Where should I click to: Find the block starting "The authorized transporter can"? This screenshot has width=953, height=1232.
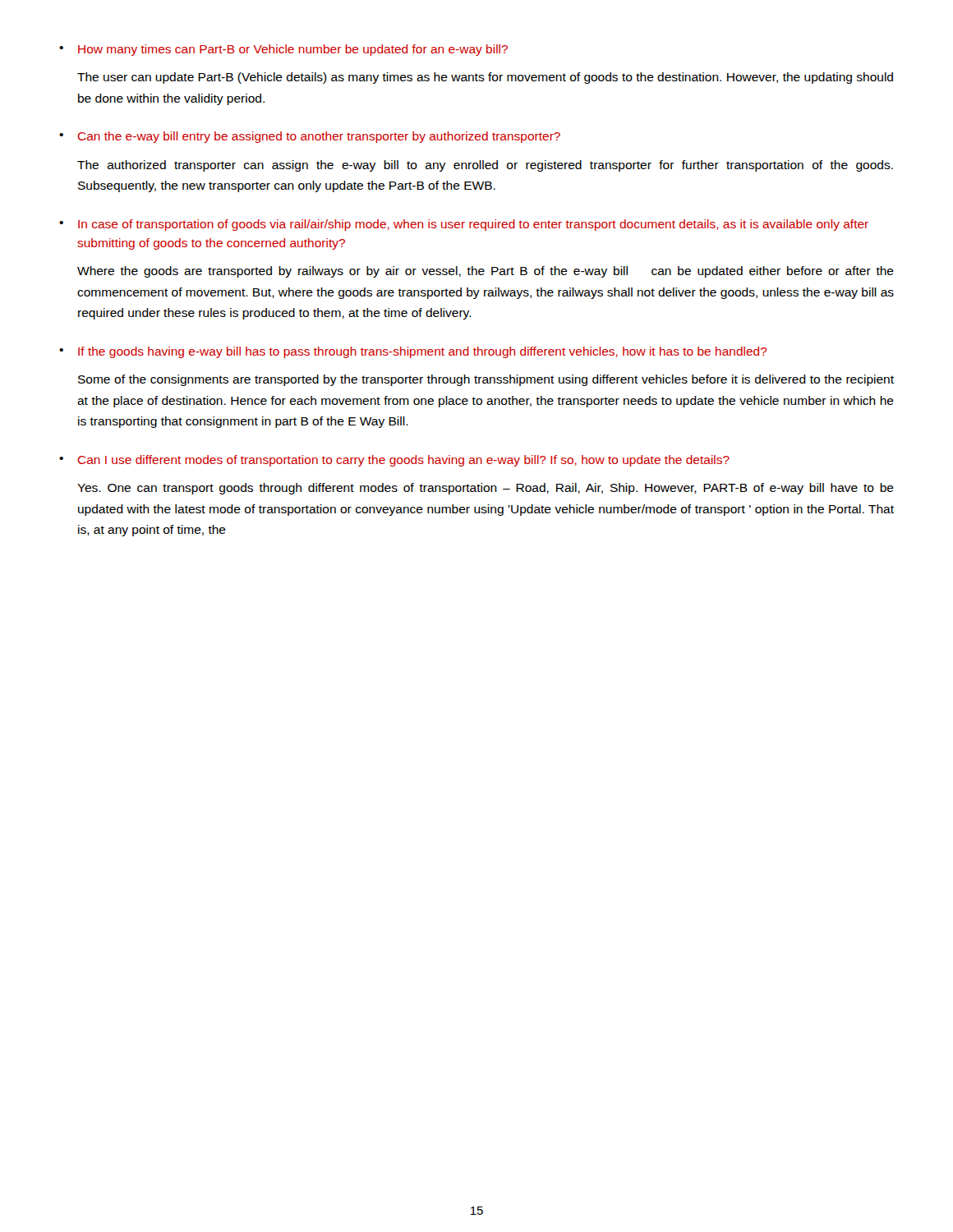point(486,175)
